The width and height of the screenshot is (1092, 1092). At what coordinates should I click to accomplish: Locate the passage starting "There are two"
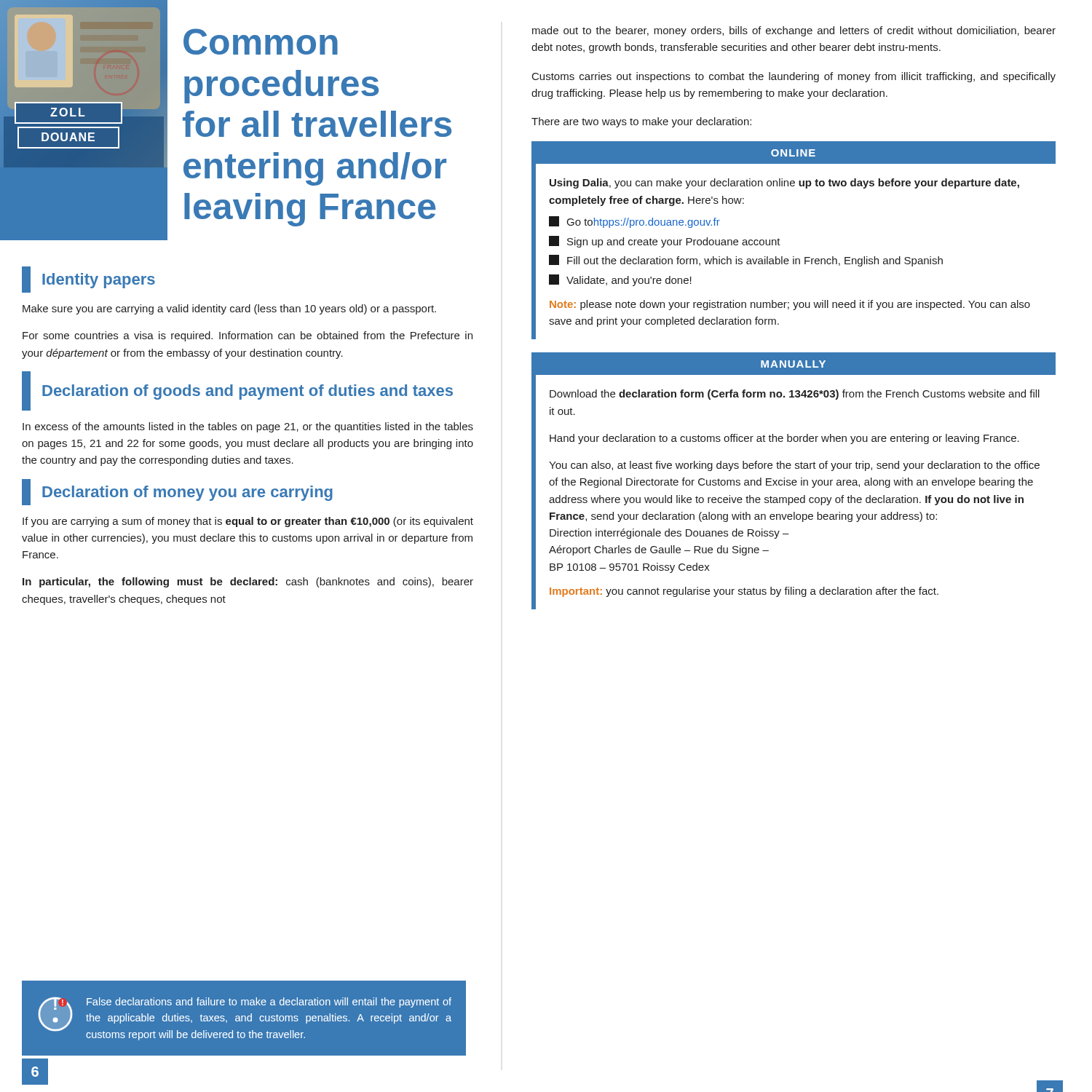[x=642, y=121]
